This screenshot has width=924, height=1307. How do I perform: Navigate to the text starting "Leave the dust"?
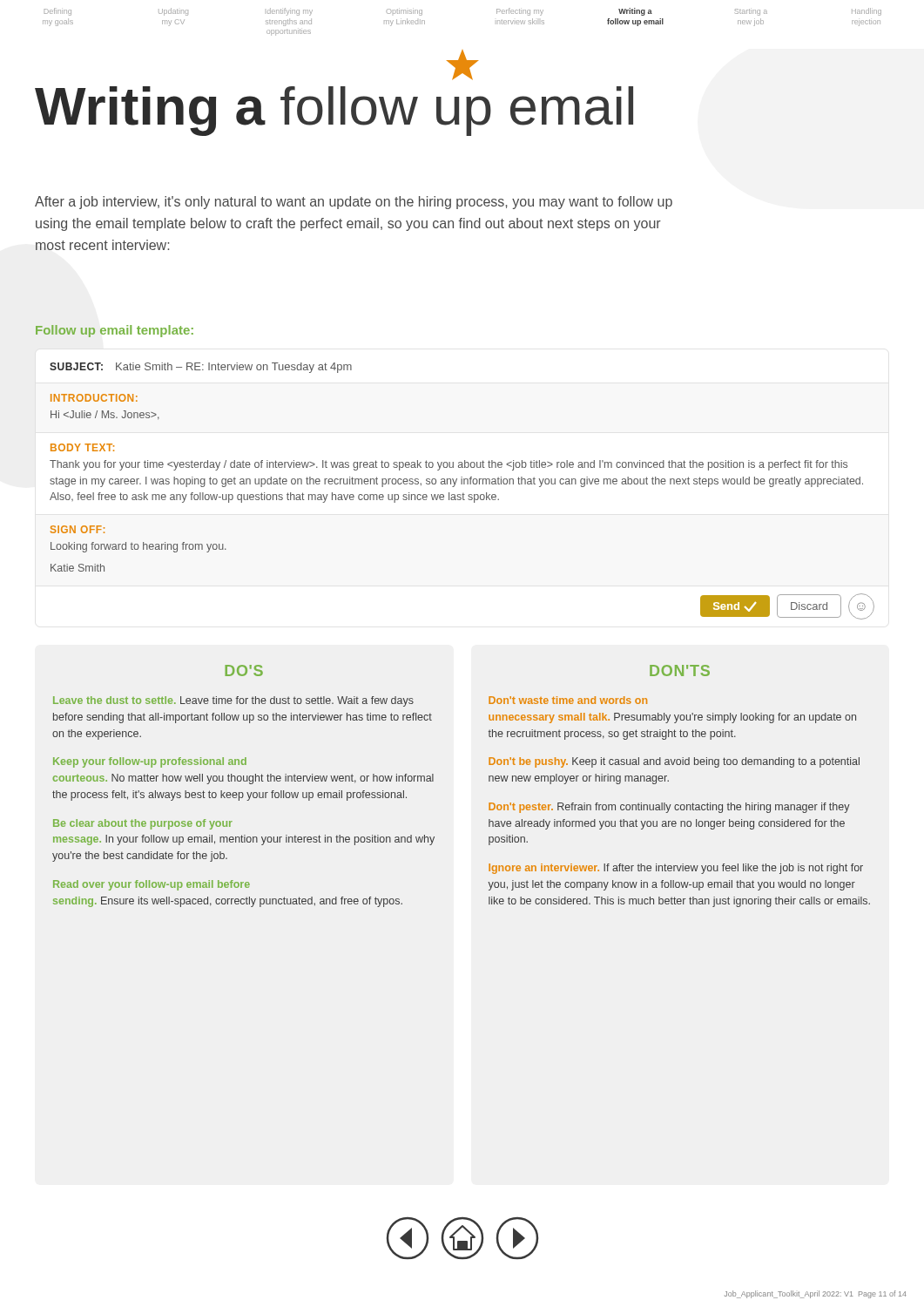tap(242, 717)
